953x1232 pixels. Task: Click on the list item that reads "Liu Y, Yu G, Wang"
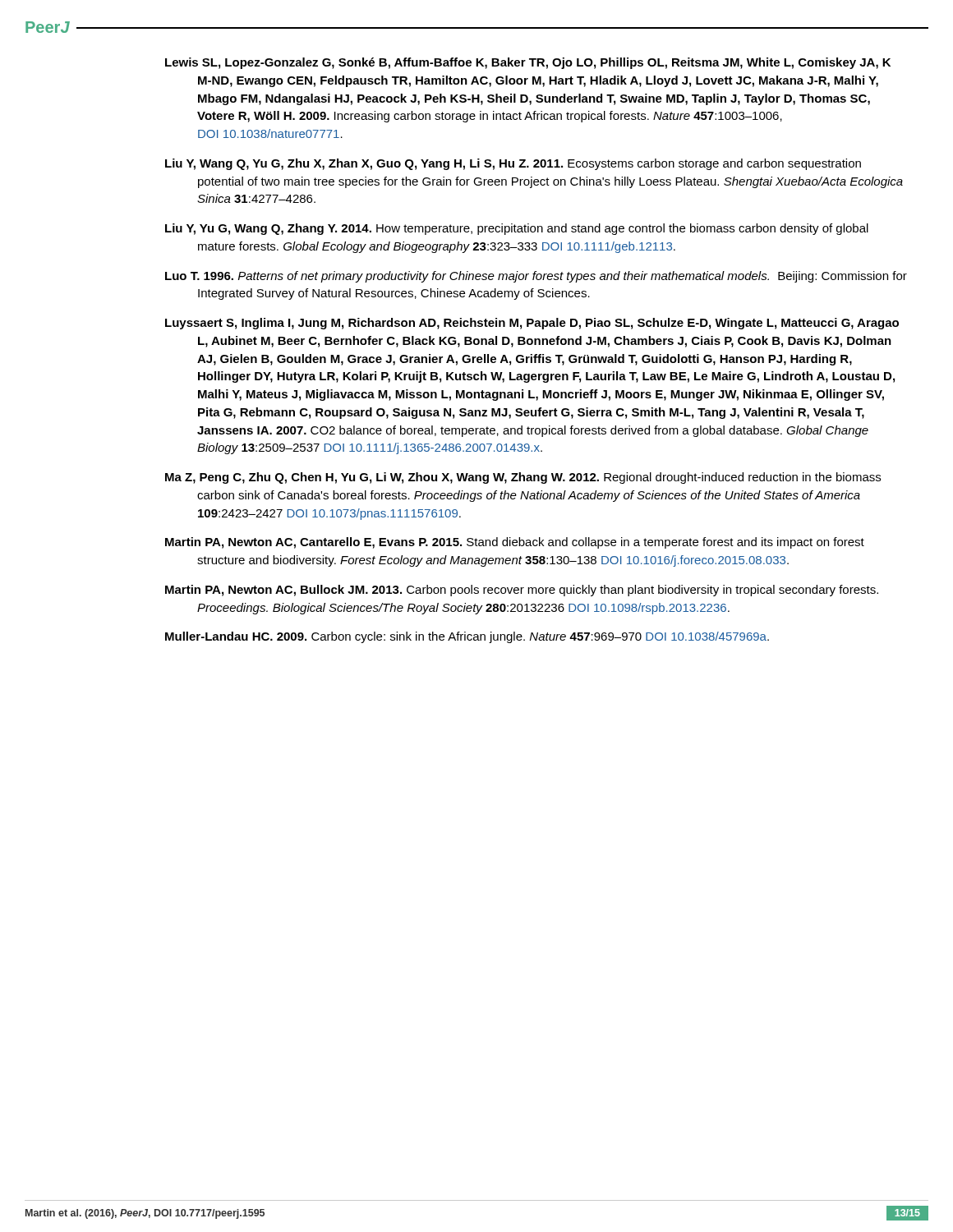click(516, 237)
